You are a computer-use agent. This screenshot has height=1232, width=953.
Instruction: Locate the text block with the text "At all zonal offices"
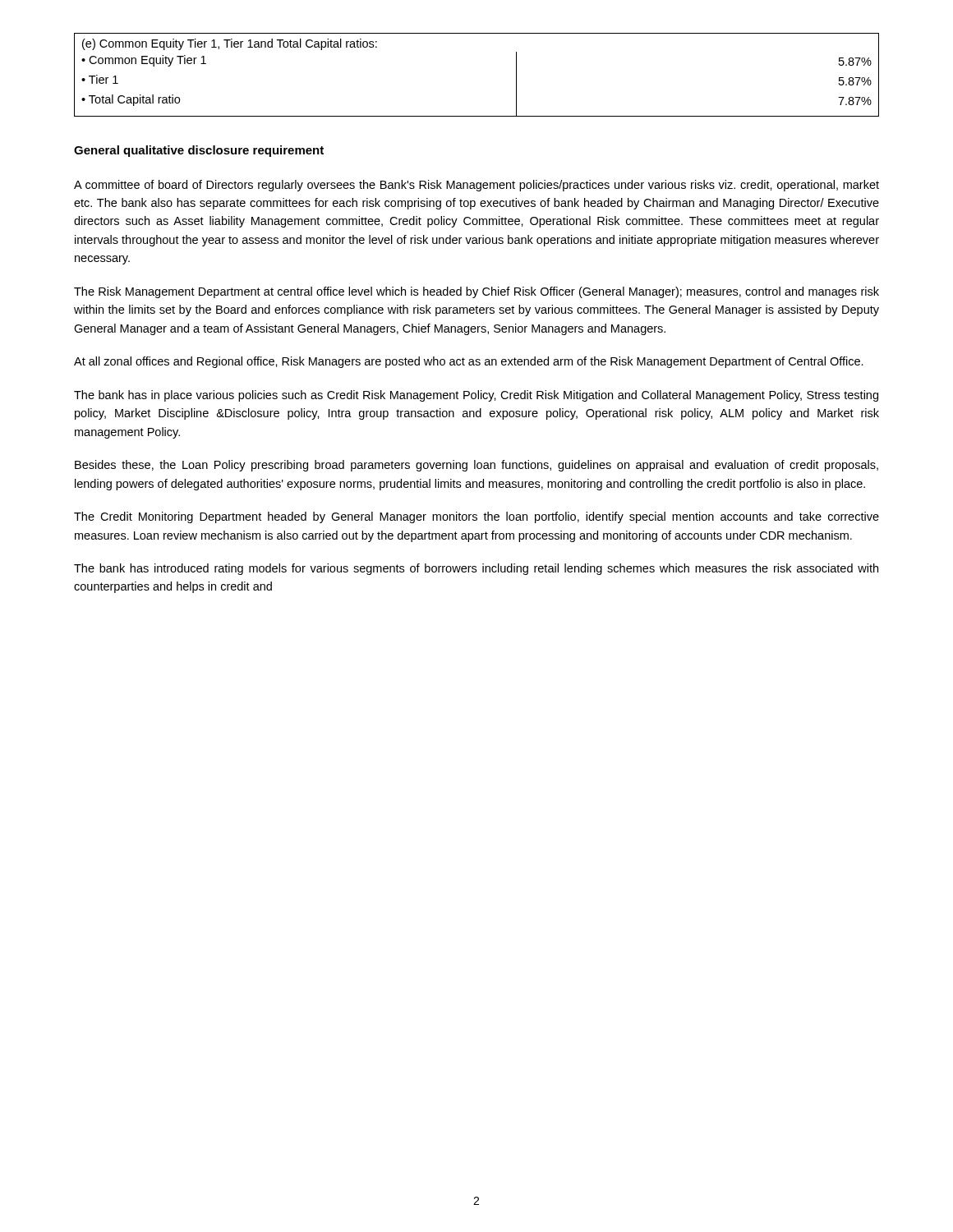coord(476,362)
